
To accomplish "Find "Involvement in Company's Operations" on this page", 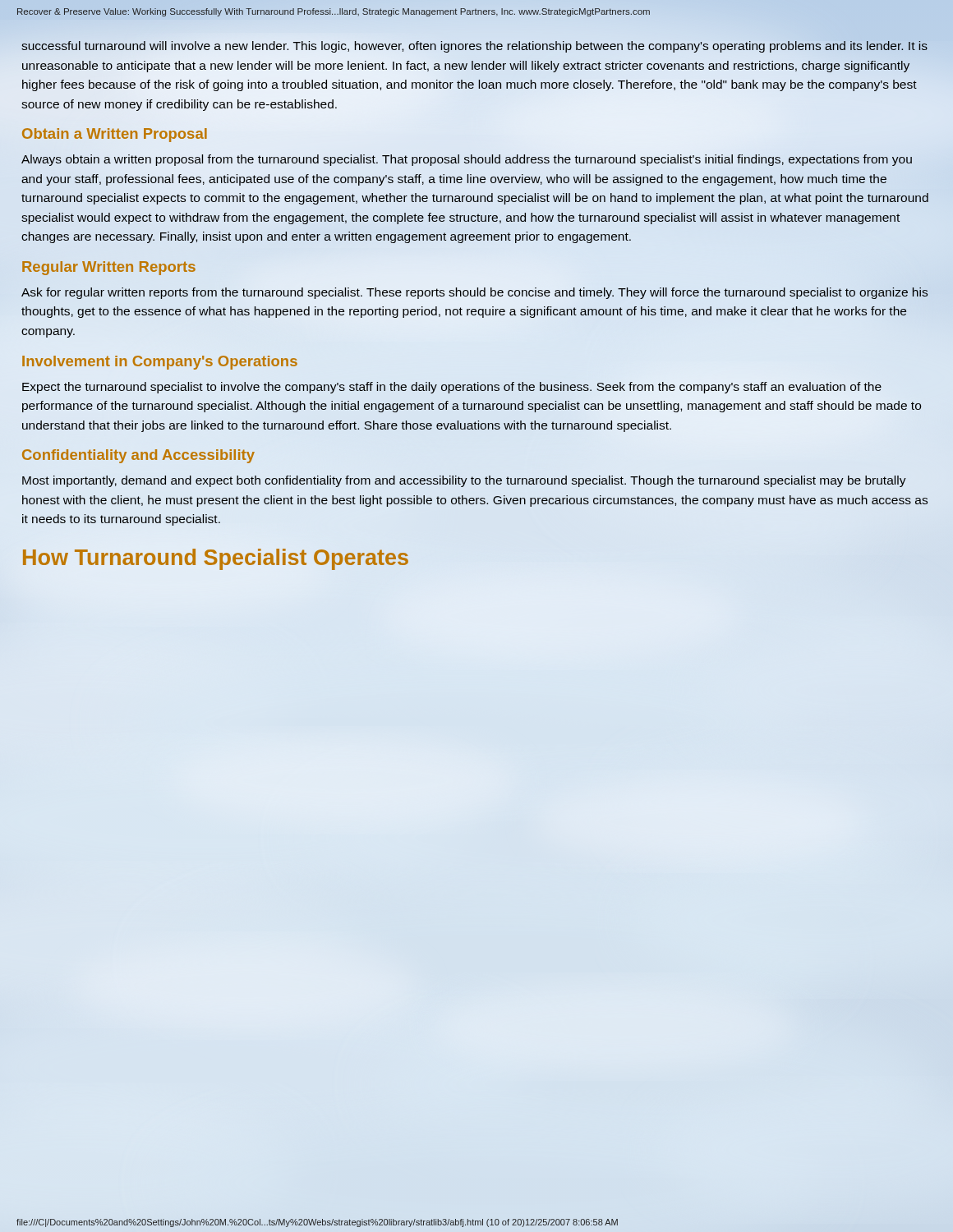I will click(160, 361).
